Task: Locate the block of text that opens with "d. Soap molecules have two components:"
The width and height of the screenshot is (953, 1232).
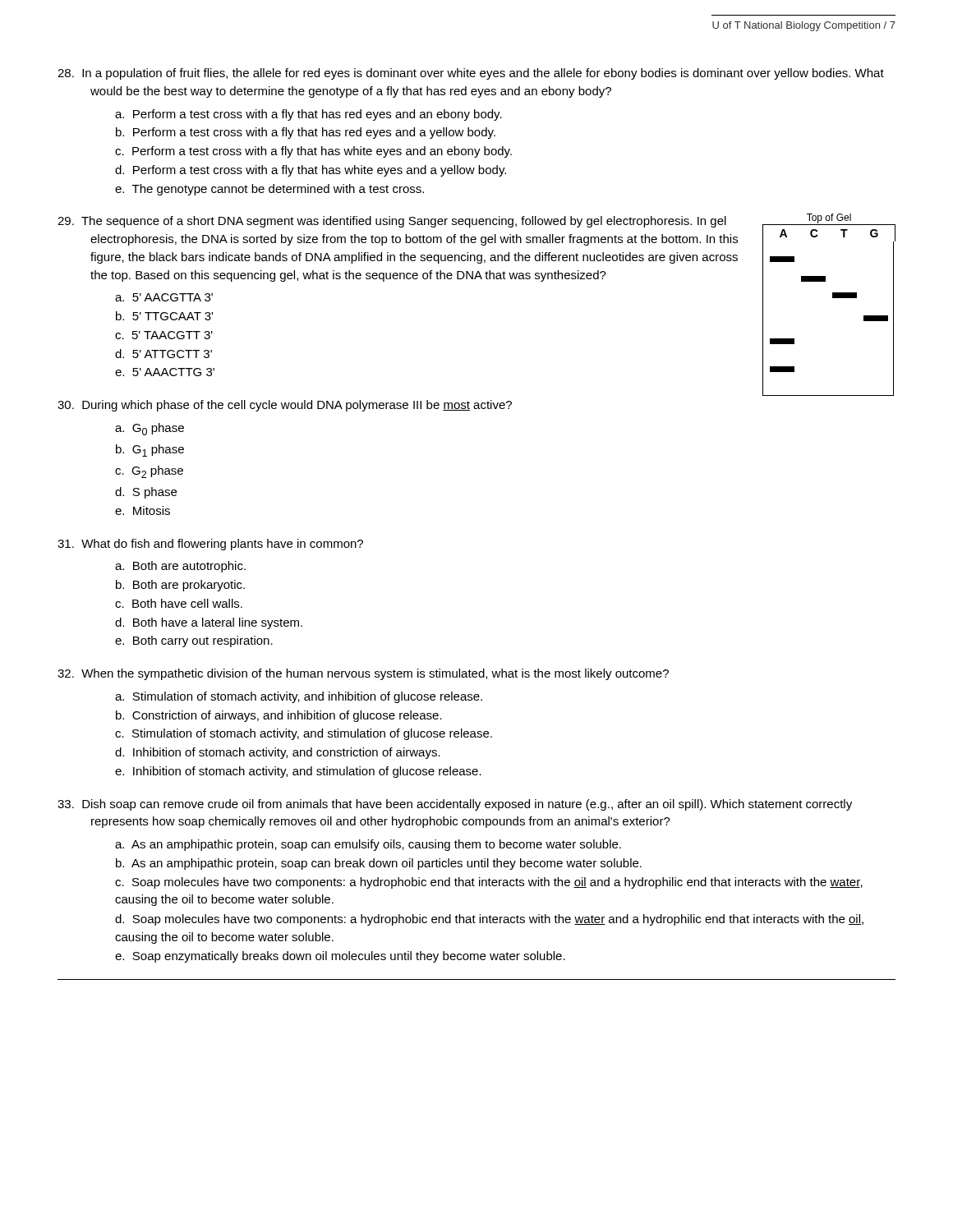Action: pos(490,928)
